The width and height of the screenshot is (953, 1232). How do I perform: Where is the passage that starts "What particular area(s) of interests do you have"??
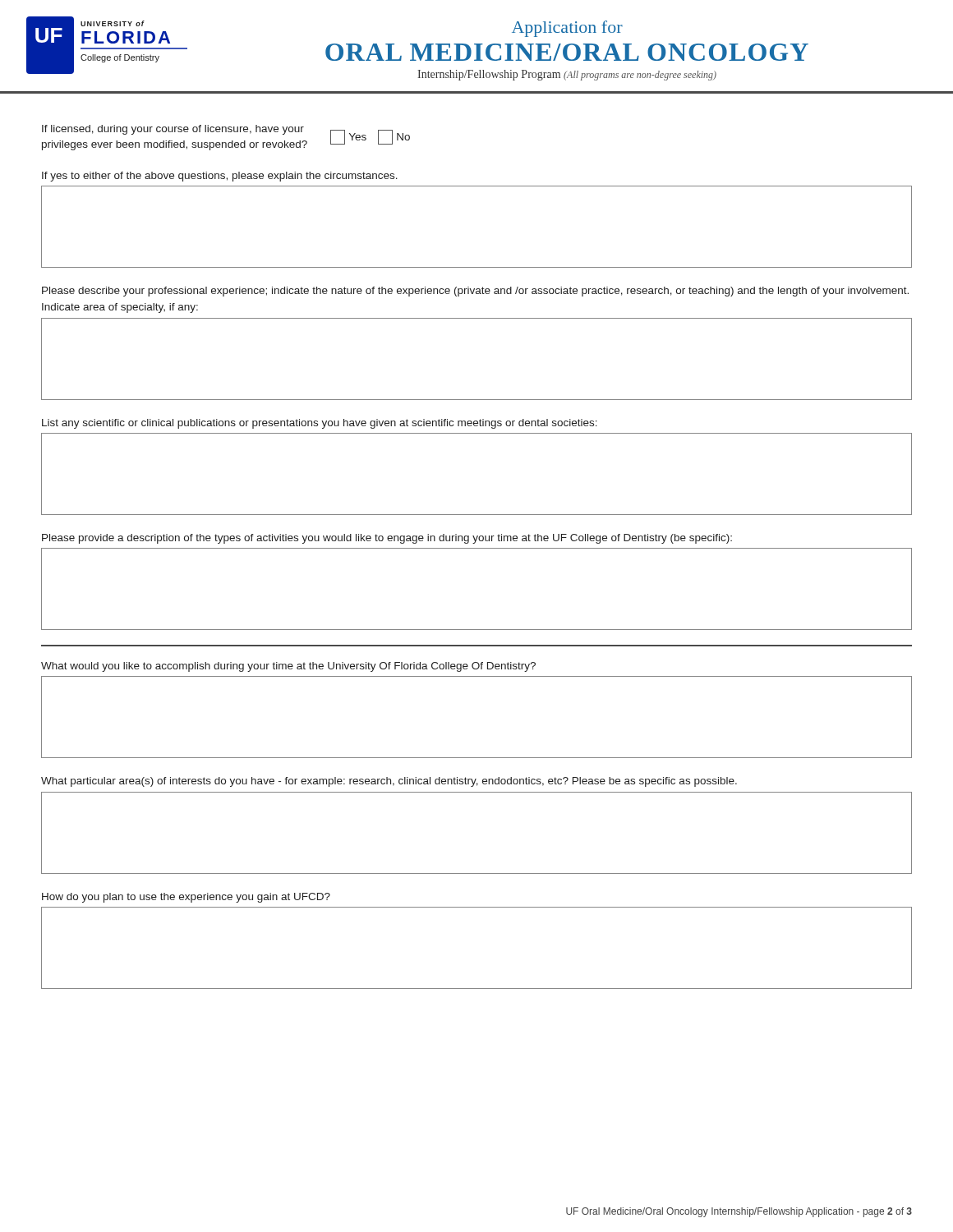point(389,781)
